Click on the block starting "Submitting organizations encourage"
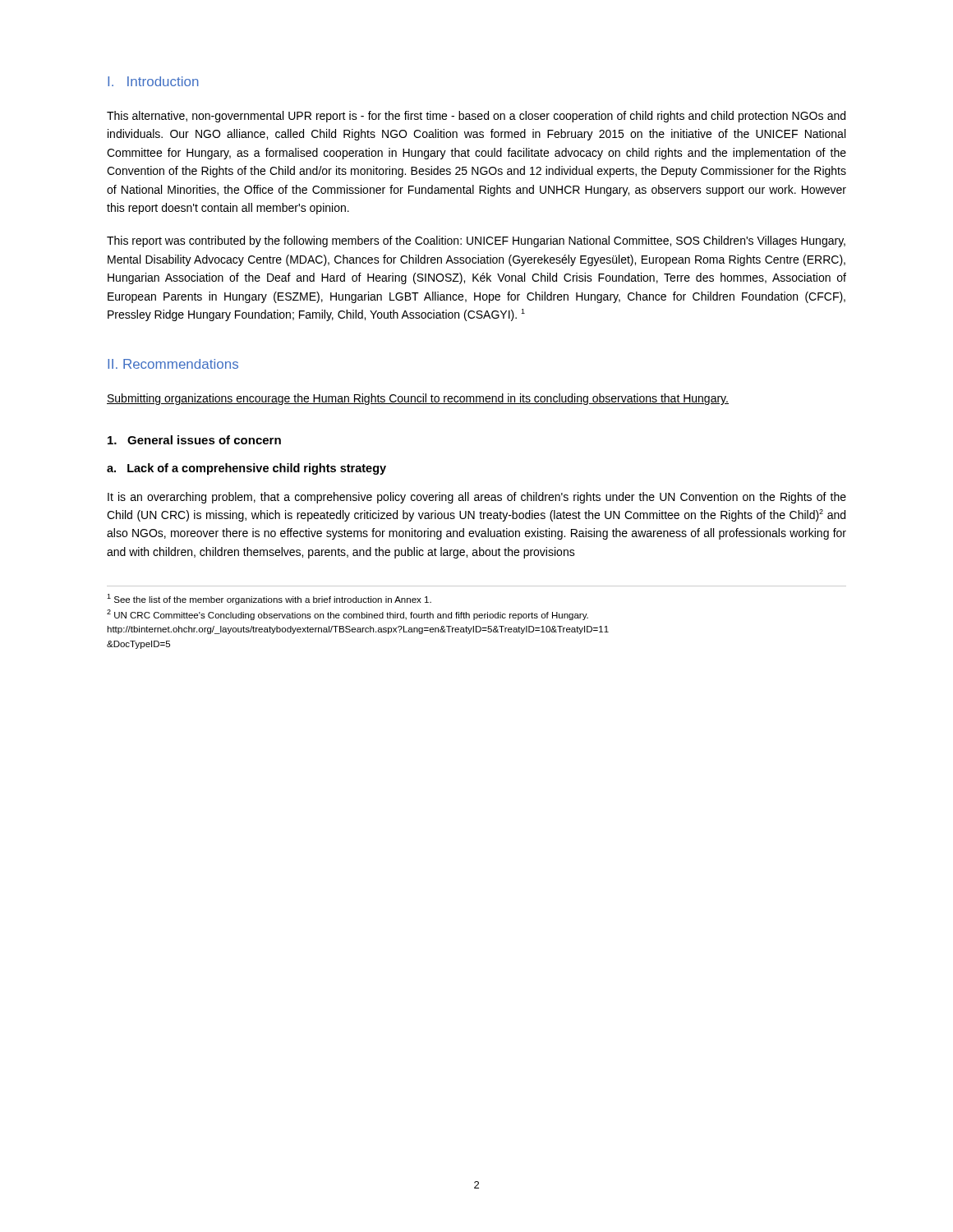Image resolution: width=953 pixels, height=1232 pixels. (418, 399)
